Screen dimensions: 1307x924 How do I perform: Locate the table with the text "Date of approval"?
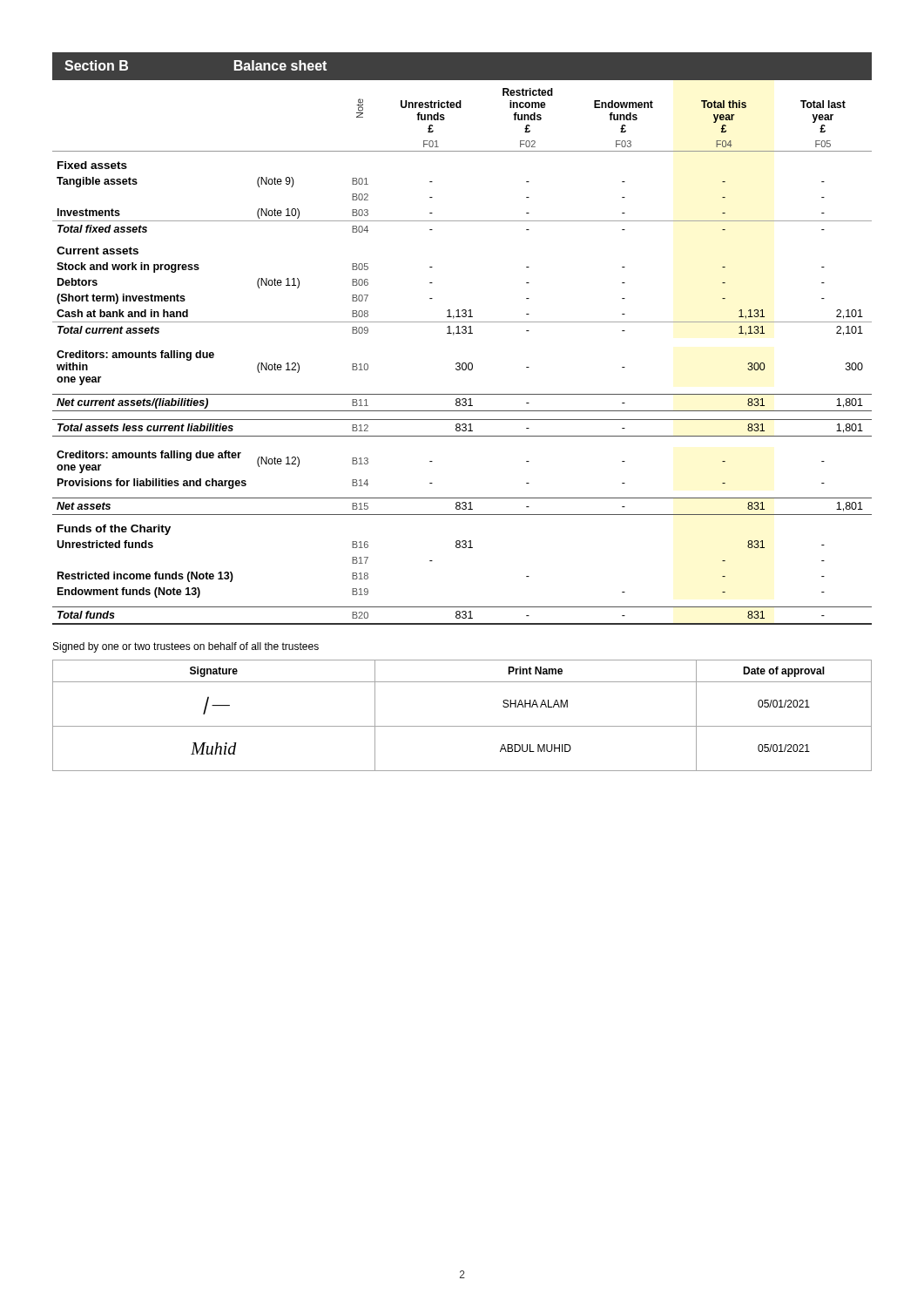pos(462,715)
